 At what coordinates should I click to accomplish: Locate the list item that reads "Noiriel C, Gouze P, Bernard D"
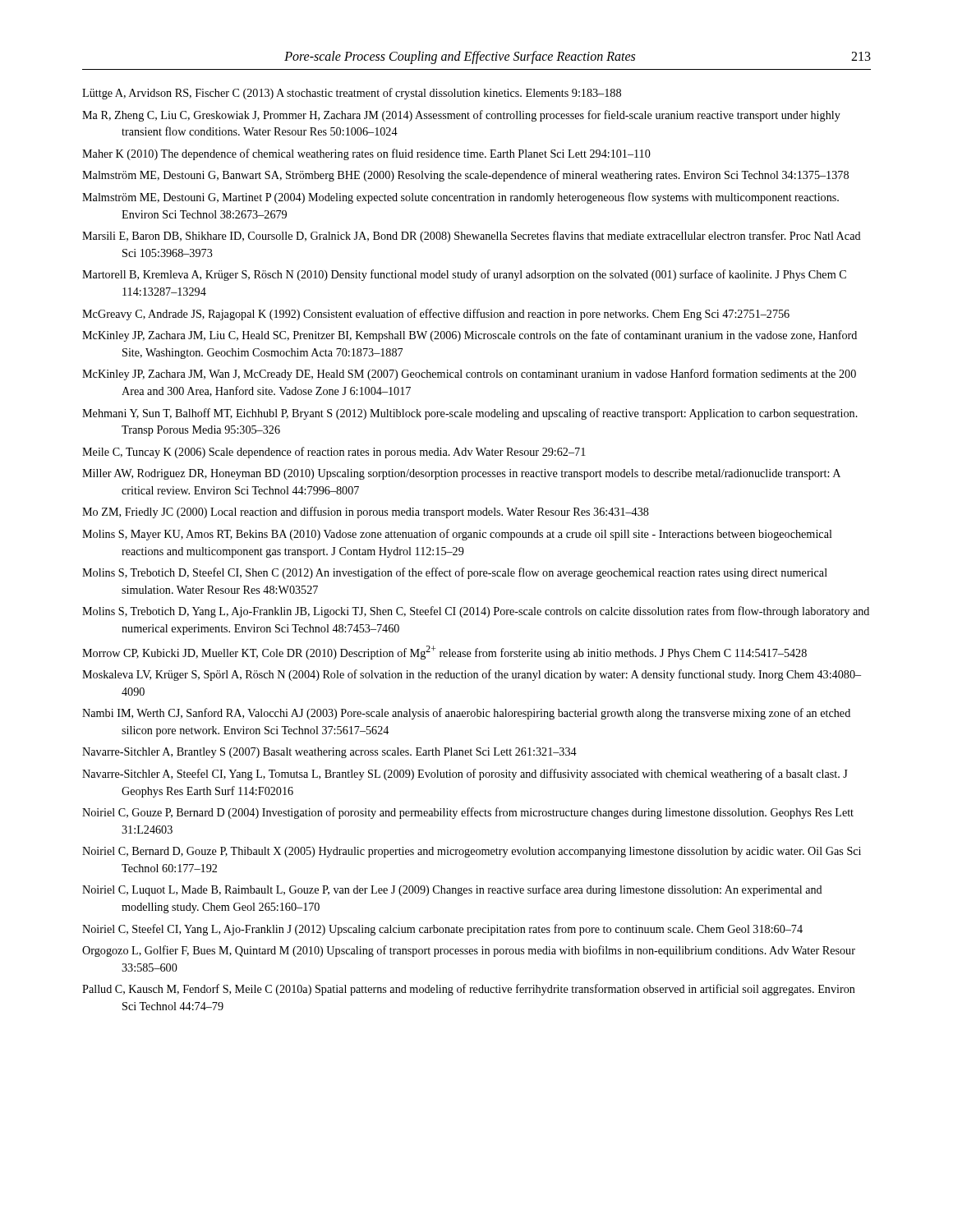point(468,821)
